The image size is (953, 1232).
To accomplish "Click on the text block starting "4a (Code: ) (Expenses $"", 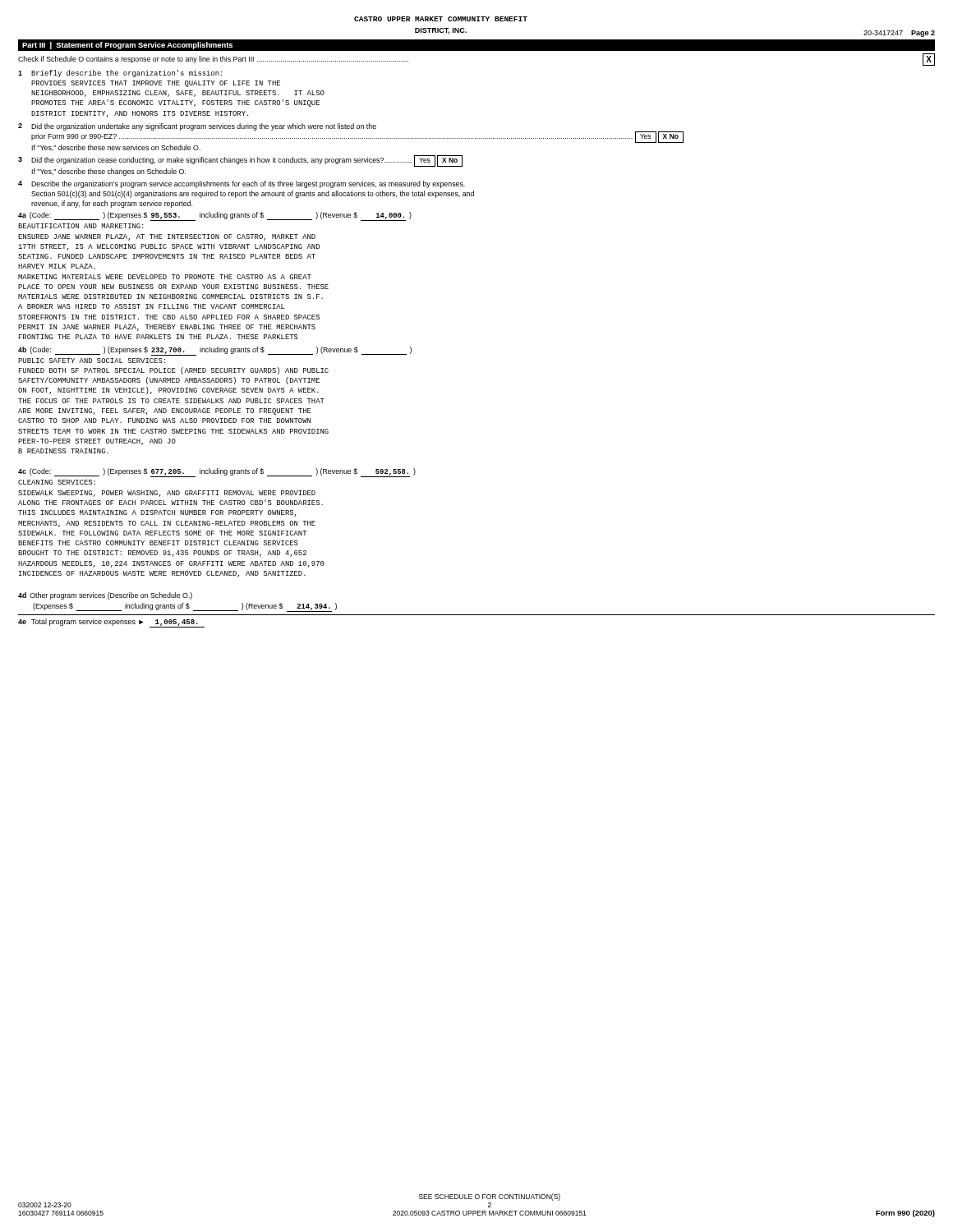I will coord(215,216).
